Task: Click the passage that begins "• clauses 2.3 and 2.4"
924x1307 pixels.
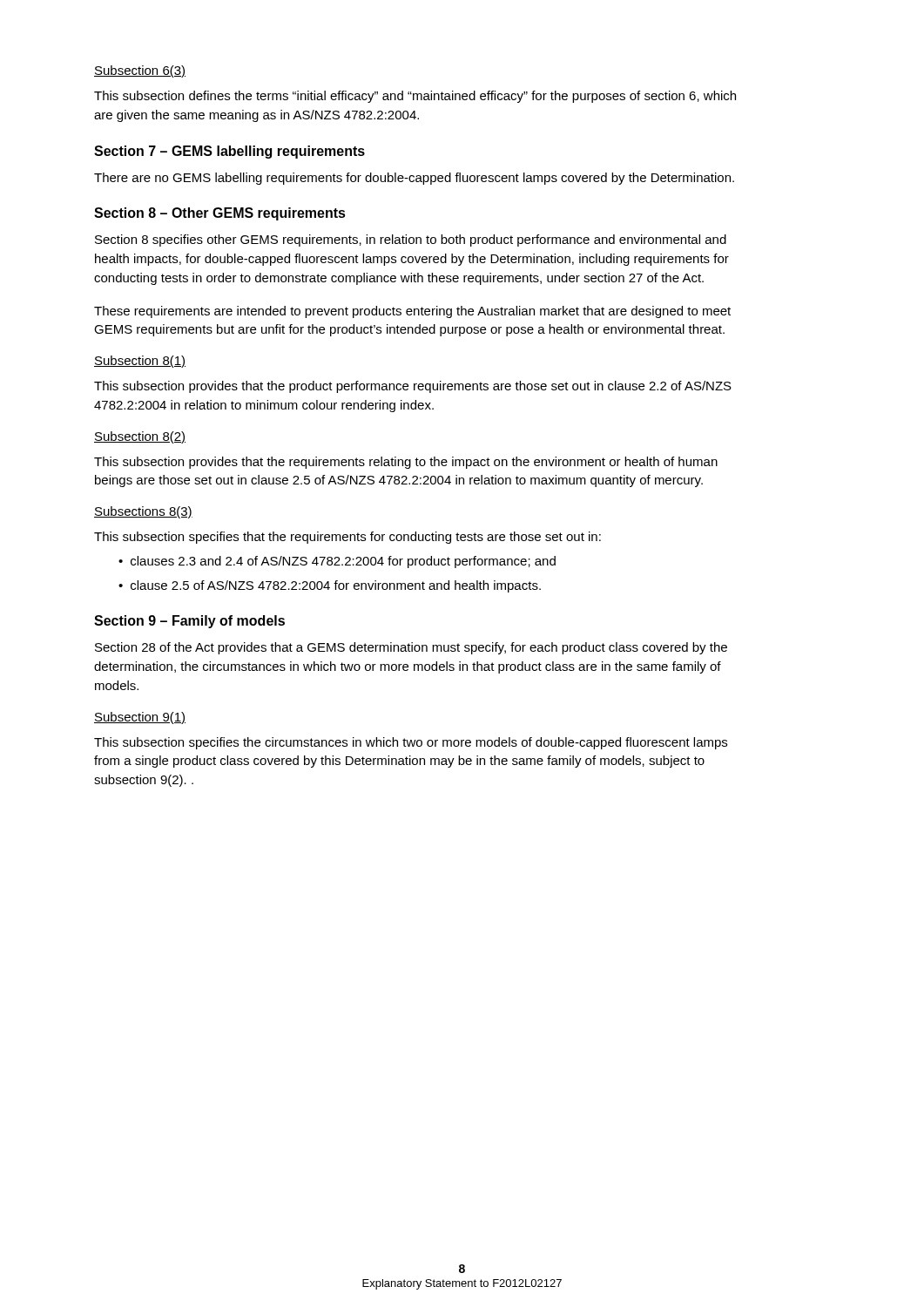Action: [337, 561]
